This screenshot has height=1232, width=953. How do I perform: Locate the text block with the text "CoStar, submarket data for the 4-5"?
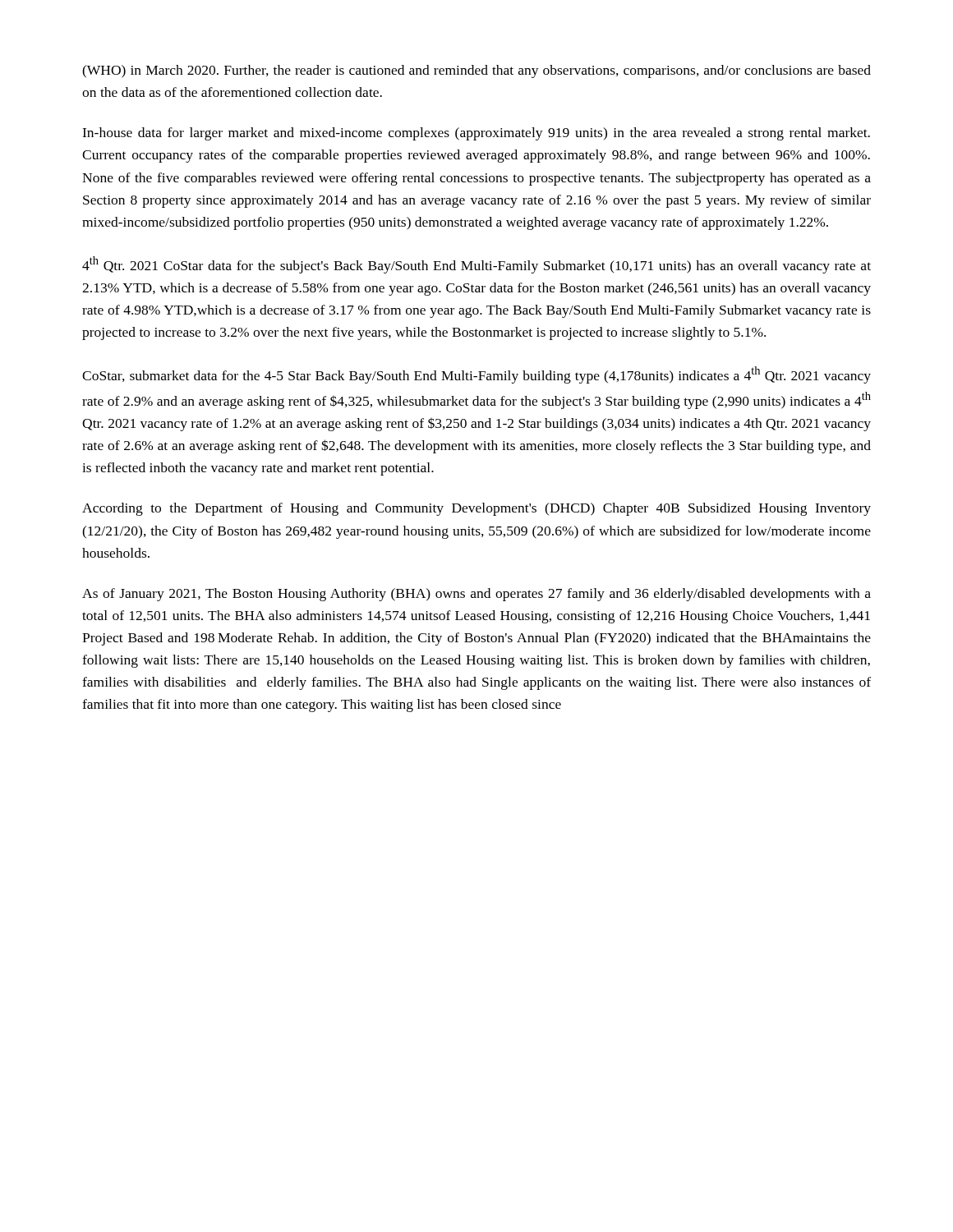pos(476,420)
